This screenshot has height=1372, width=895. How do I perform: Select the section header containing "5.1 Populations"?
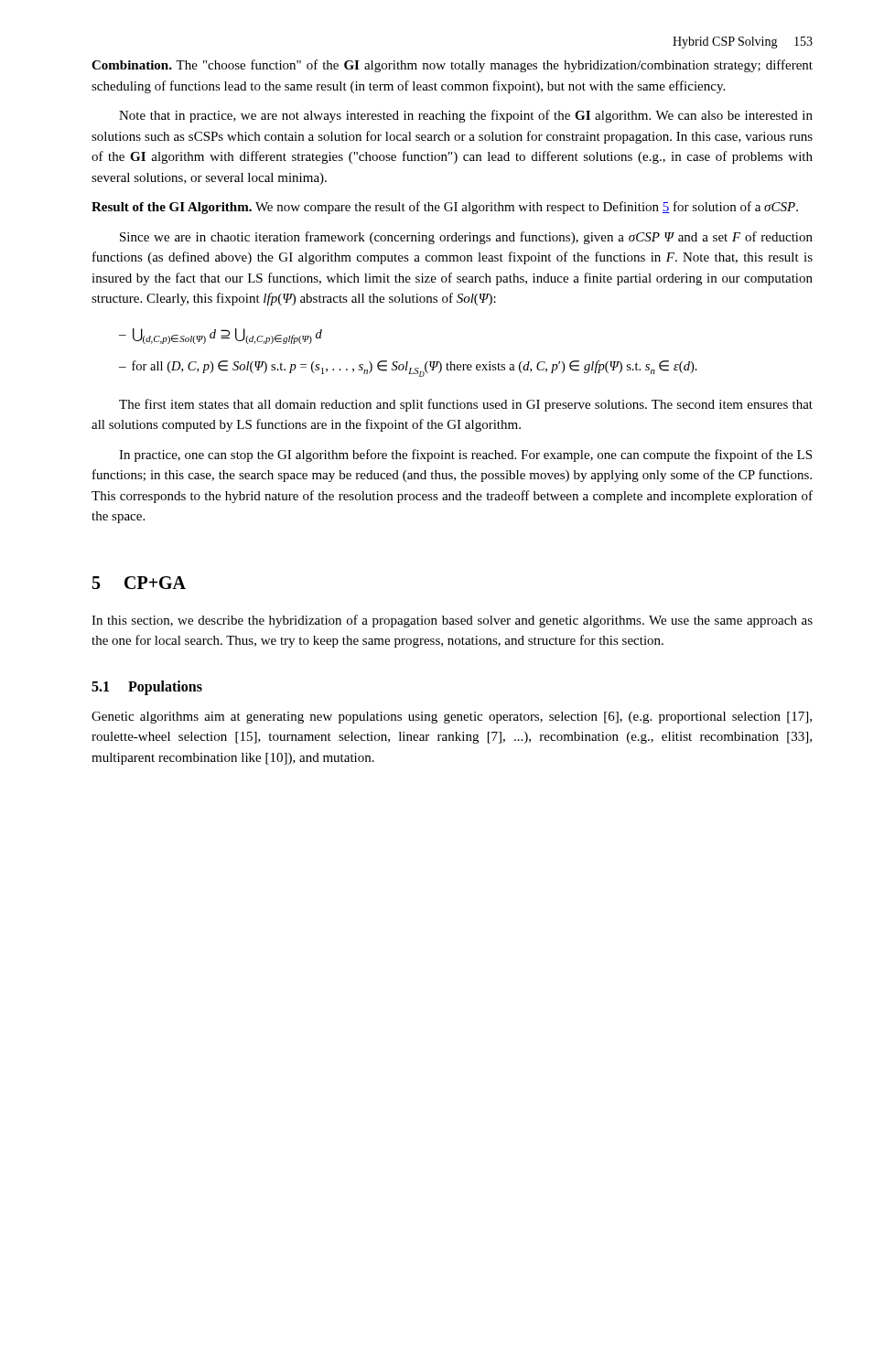click(147, 686)
